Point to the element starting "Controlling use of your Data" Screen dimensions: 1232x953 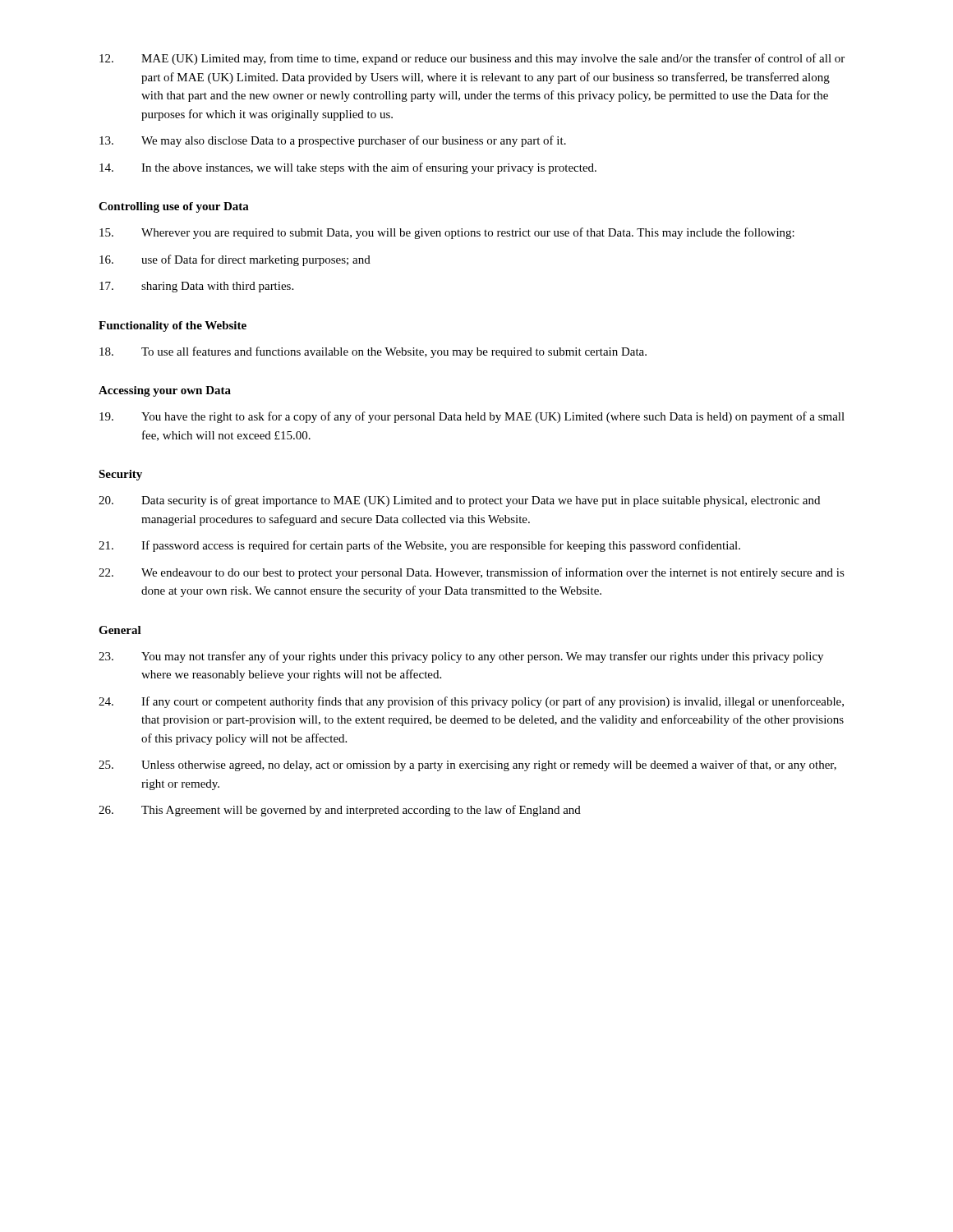[174, 206]
